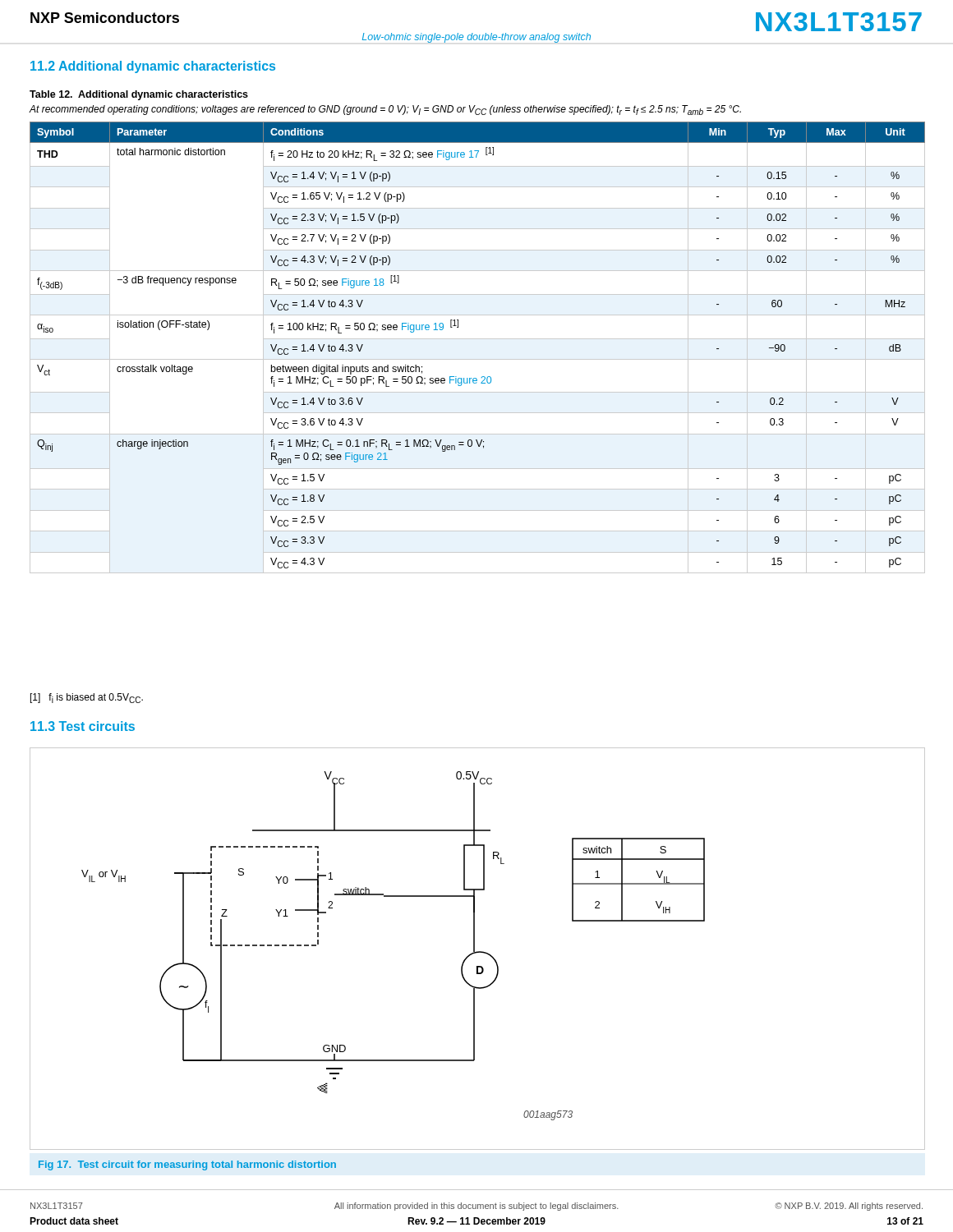Click on the text block with the text "At recommended operating conditions; voltages are referenced to"
The width and height of the screenshot is (953, 1232).
pos(386,110)
